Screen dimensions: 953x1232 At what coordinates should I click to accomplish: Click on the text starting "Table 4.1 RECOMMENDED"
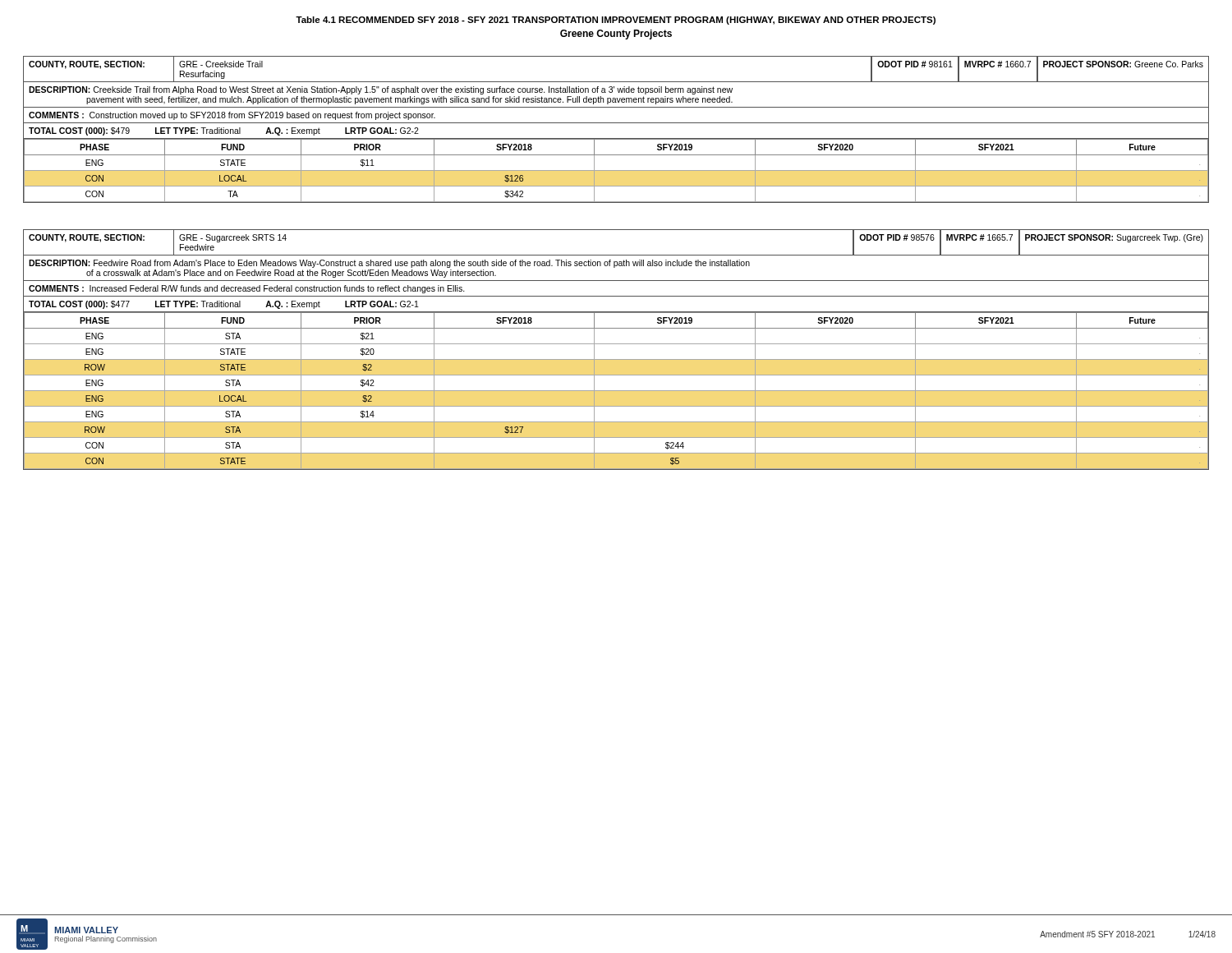[x=616, y=27]
